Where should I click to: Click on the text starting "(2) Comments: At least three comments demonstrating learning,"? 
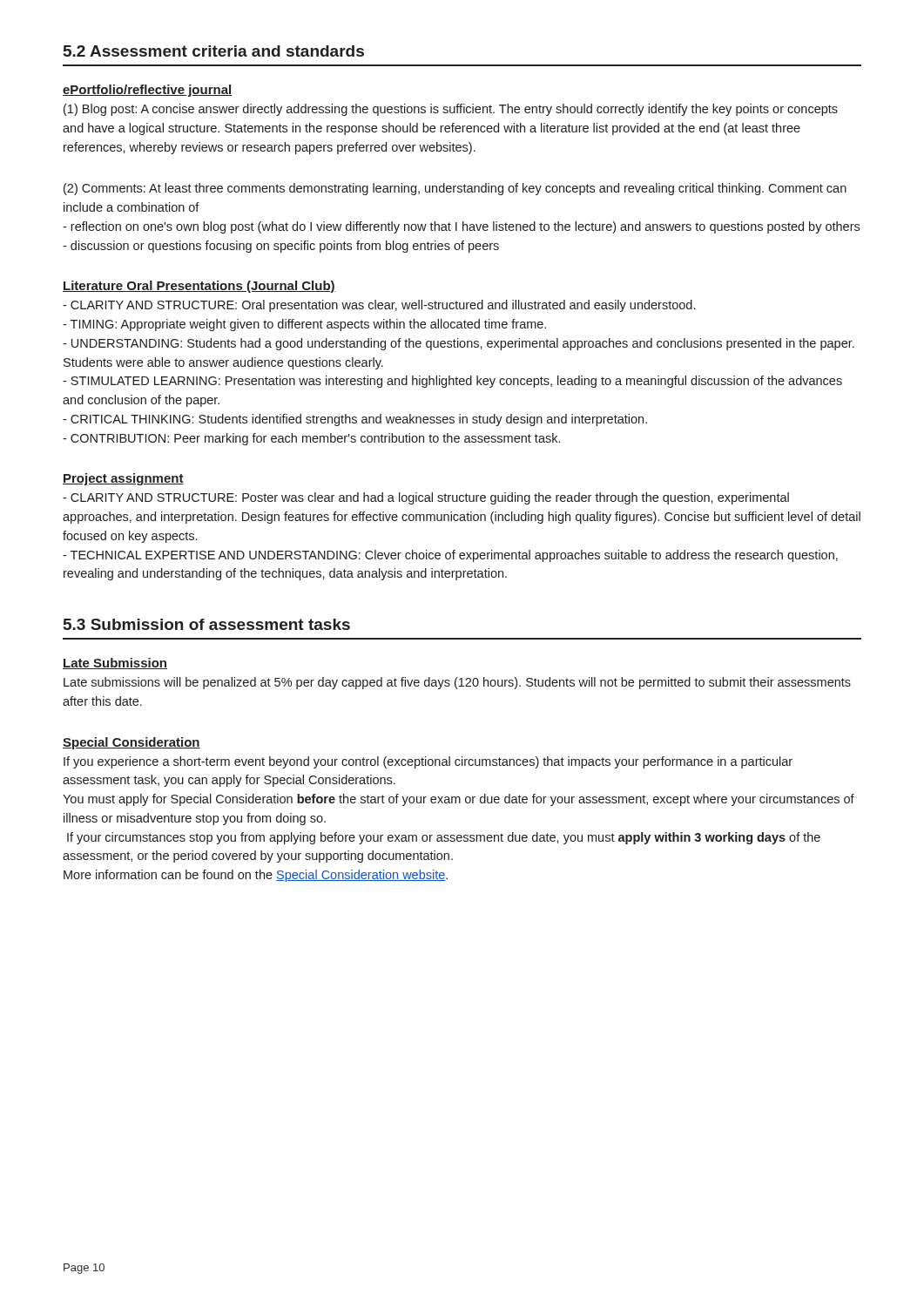(461, 217)
